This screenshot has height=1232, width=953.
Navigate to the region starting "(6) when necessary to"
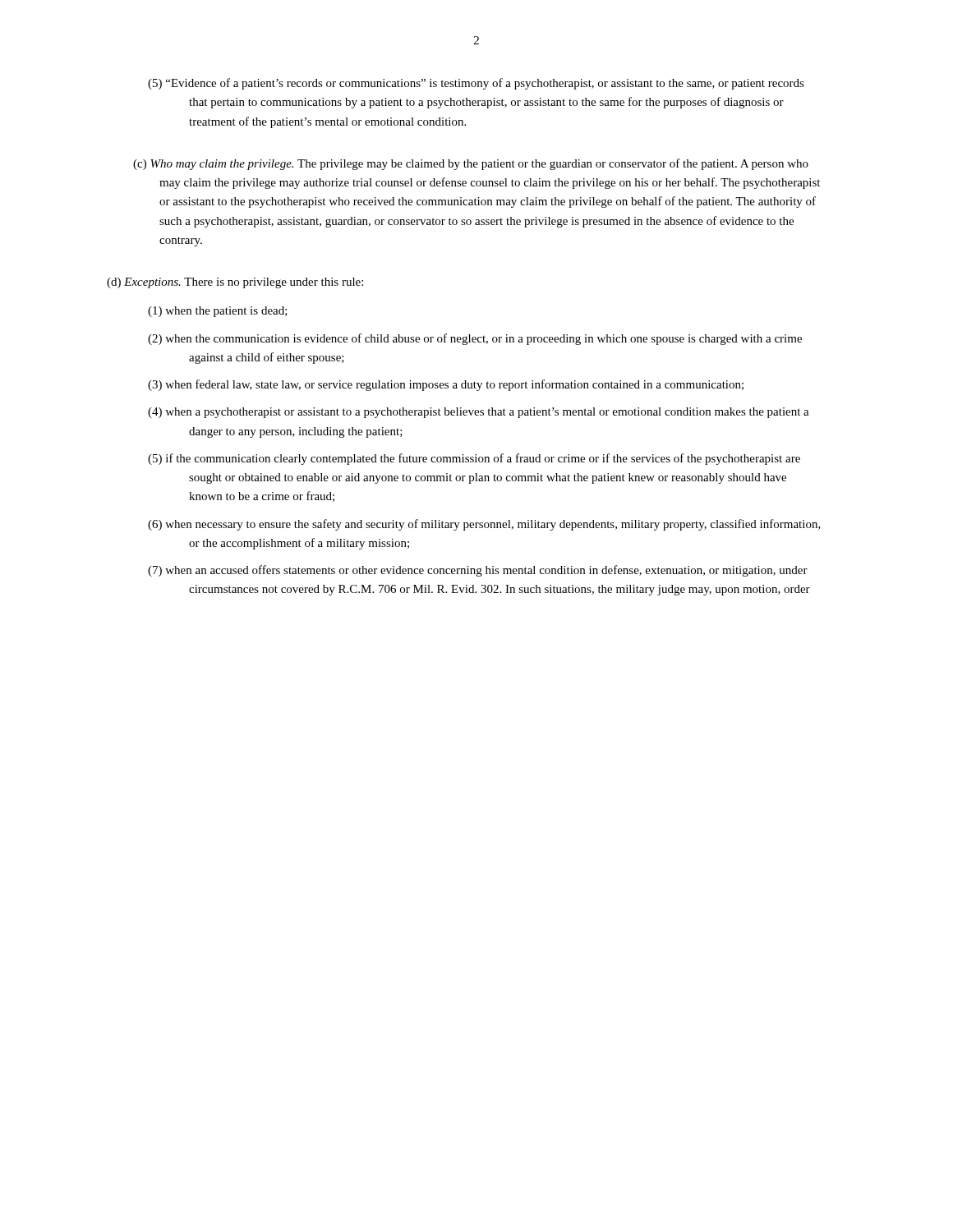pos(484,533)
